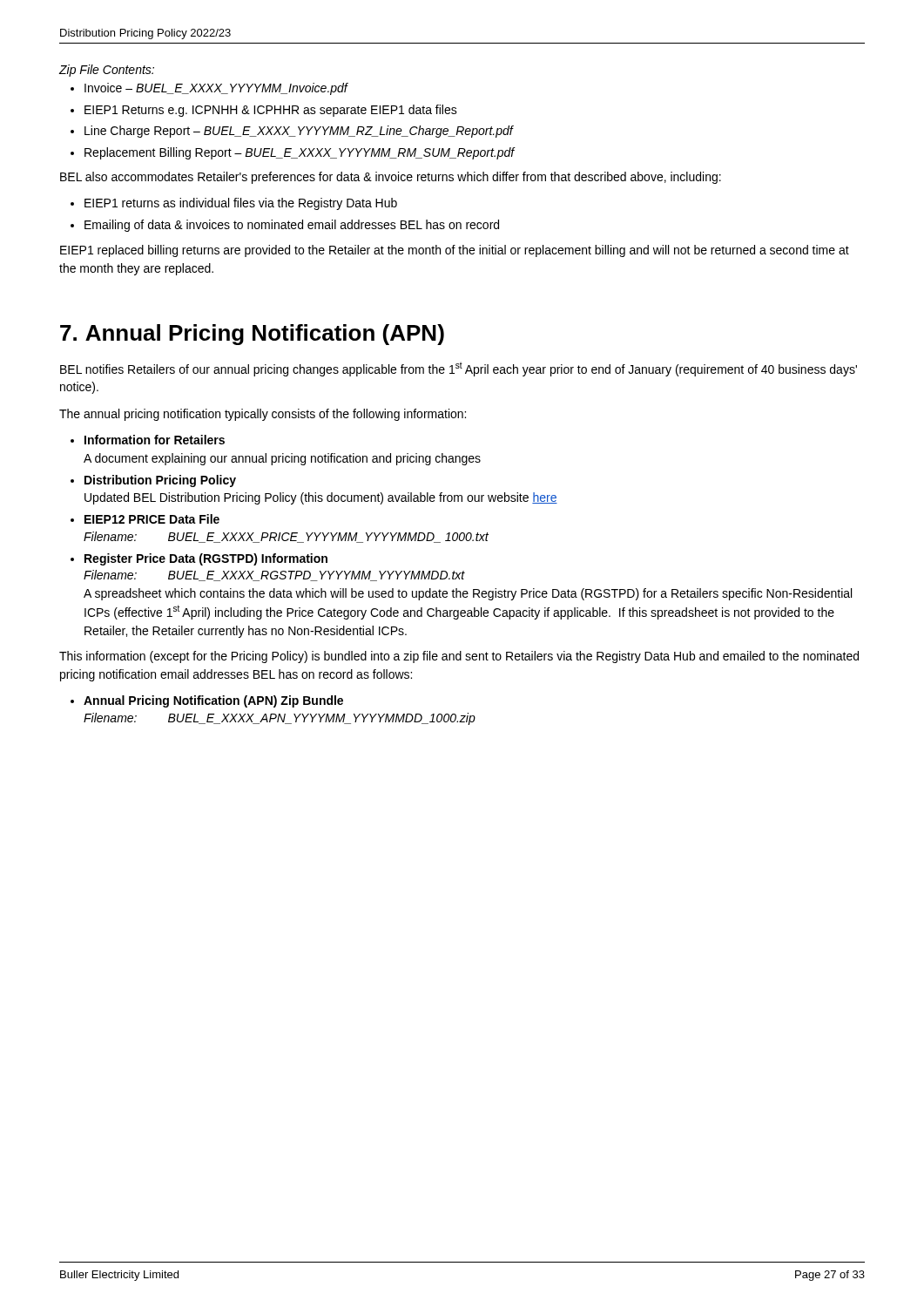Point to the text starting "EIEP1 replaced billing returns are provided to the"
The height and width of the screenshot is (1307, 924).
pos(454,259)
